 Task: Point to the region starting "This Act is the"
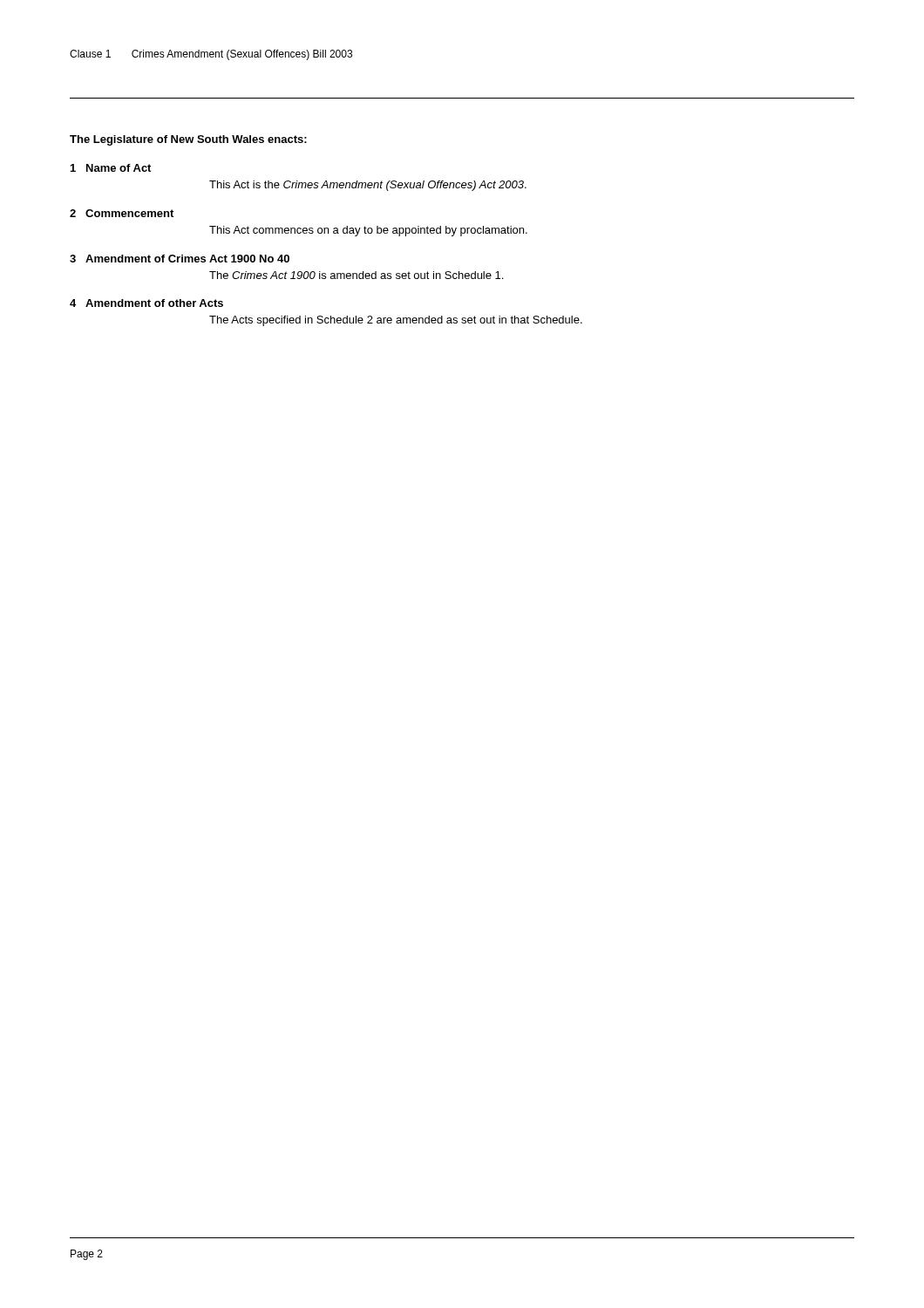[368, 184]
